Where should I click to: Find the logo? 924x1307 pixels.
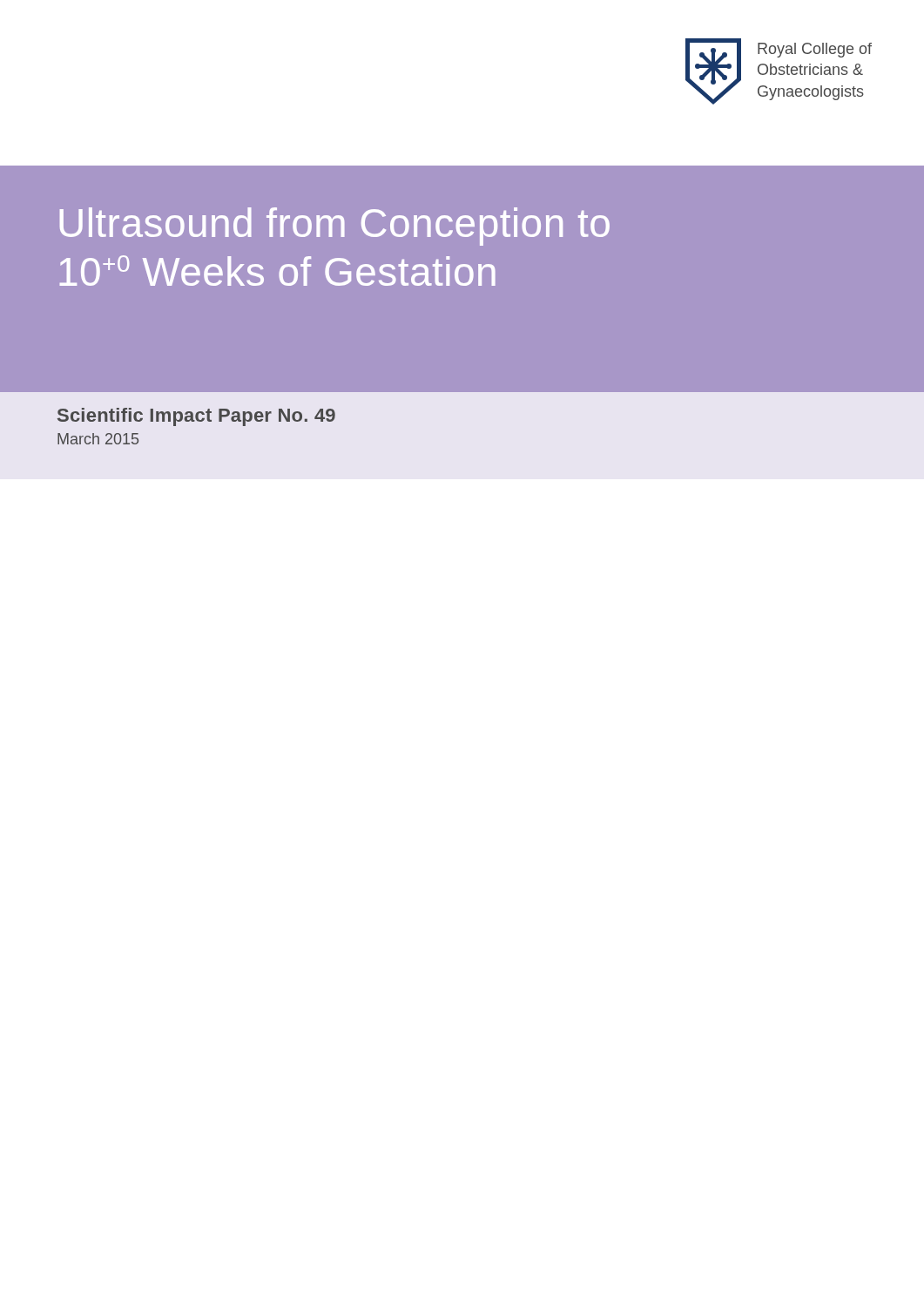click(x=713, y=71)
